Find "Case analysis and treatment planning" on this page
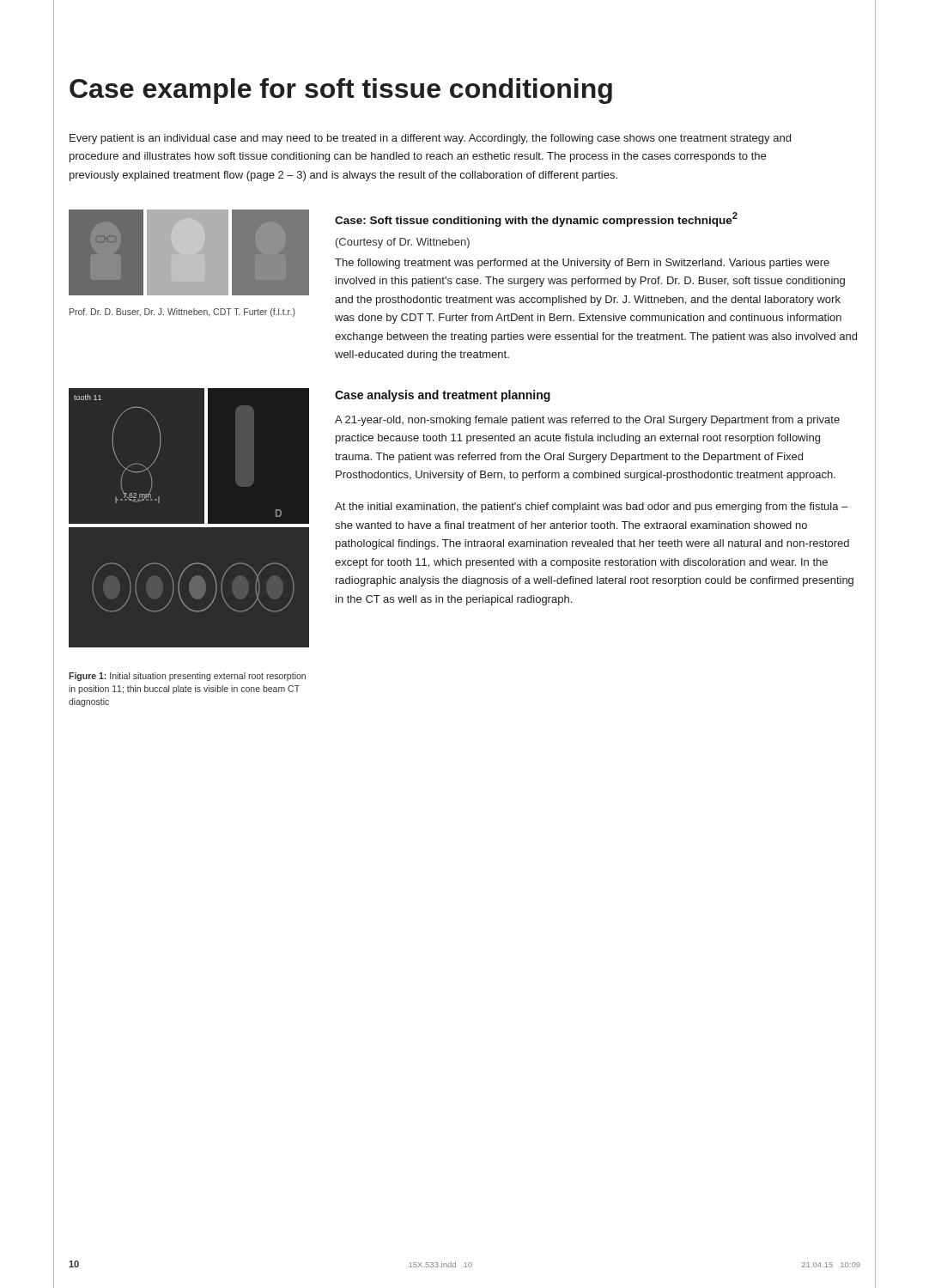Viewport: 929px width, 1288px height. click(x=443, y=395)
